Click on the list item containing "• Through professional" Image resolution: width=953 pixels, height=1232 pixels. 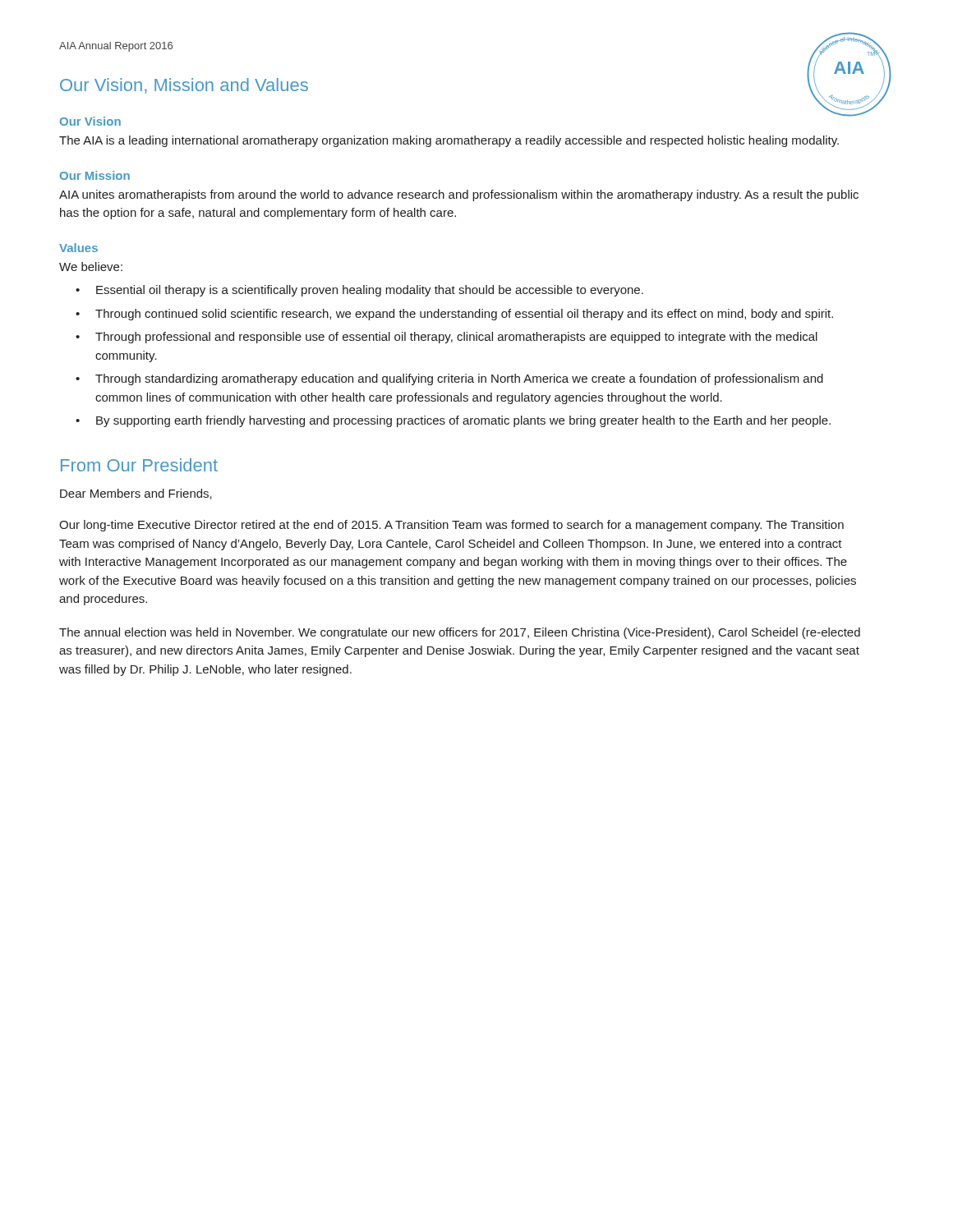(x=470, y=346)
